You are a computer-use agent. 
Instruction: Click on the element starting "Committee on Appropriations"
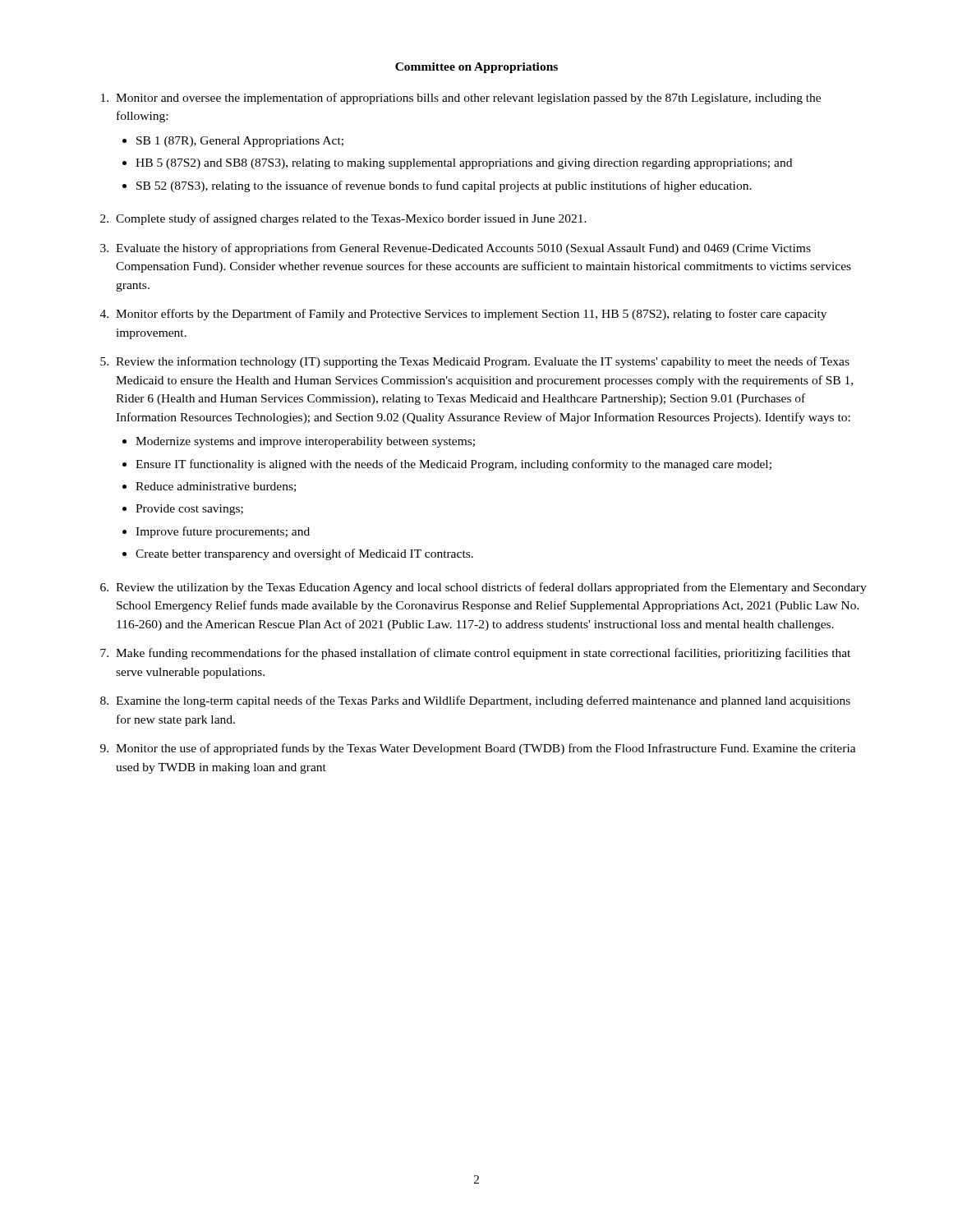[476, 66]
